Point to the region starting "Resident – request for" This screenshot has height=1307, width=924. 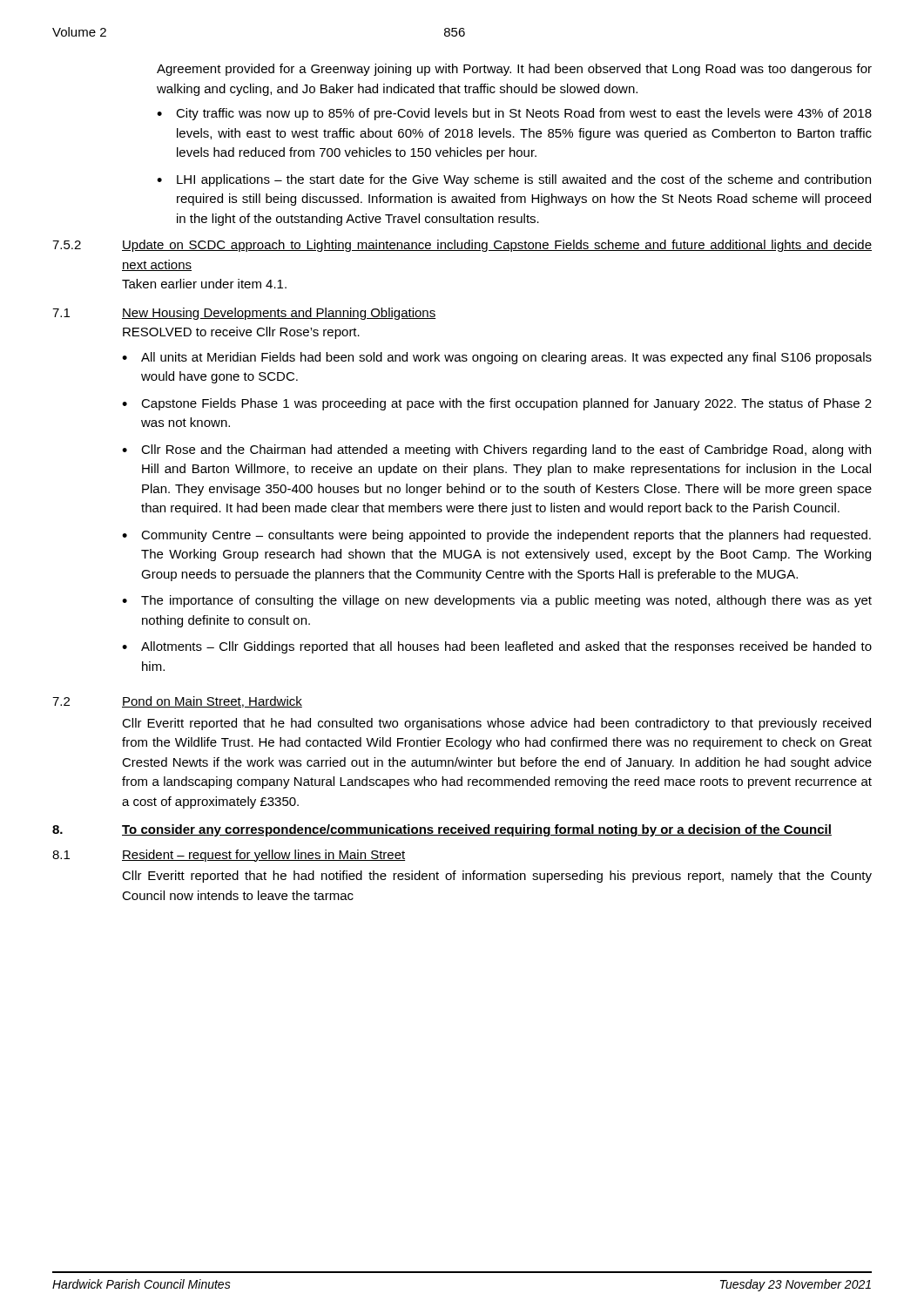pos(264,854)
